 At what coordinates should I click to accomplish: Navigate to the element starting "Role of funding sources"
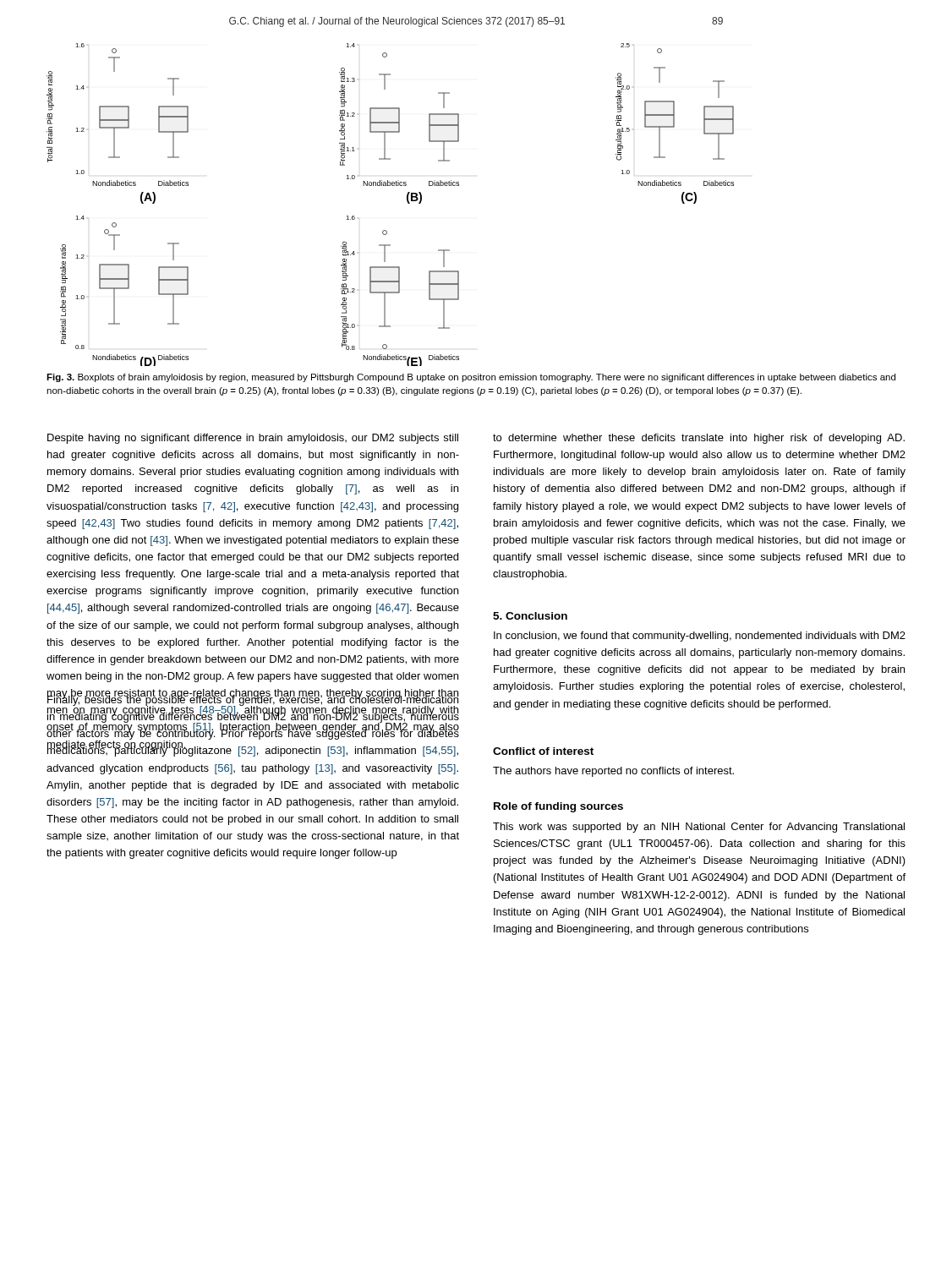(x=558, y=806)
